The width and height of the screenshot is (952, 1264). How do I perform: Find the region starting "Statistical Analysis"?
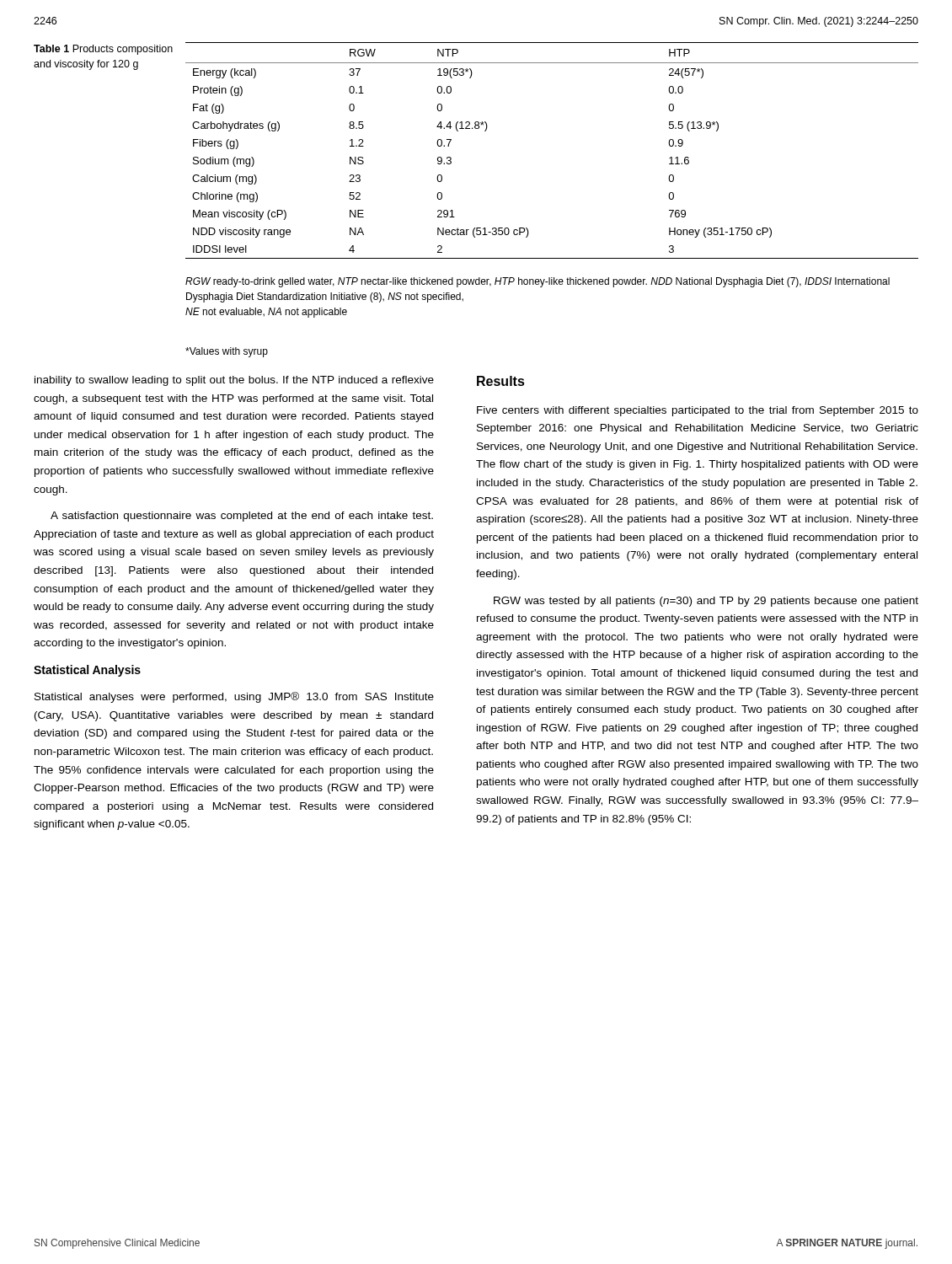(87, 670)
